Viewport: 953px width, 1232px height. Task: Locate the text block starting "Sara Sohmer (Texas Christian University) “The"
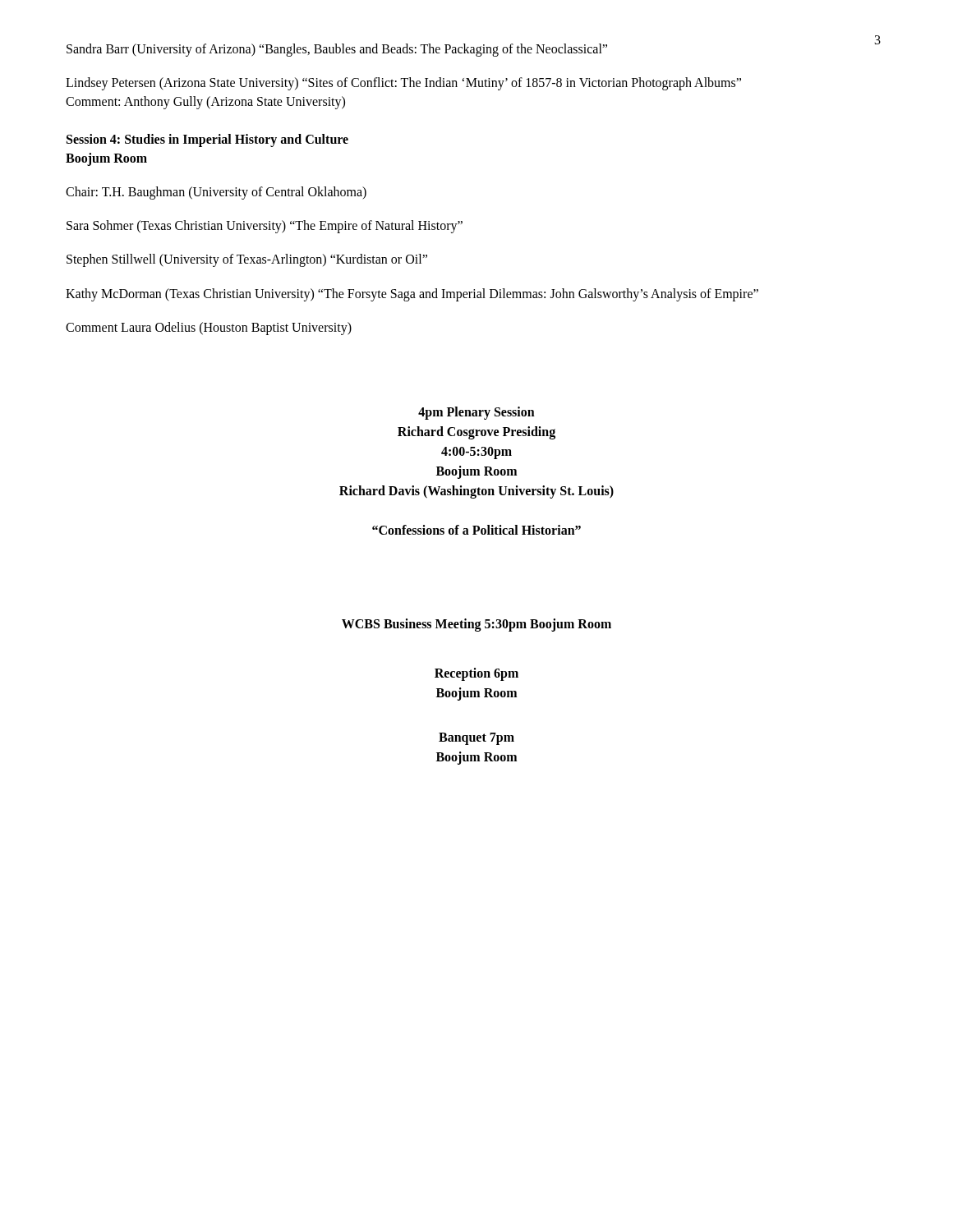pyautogui.click(x=264, y=226)
